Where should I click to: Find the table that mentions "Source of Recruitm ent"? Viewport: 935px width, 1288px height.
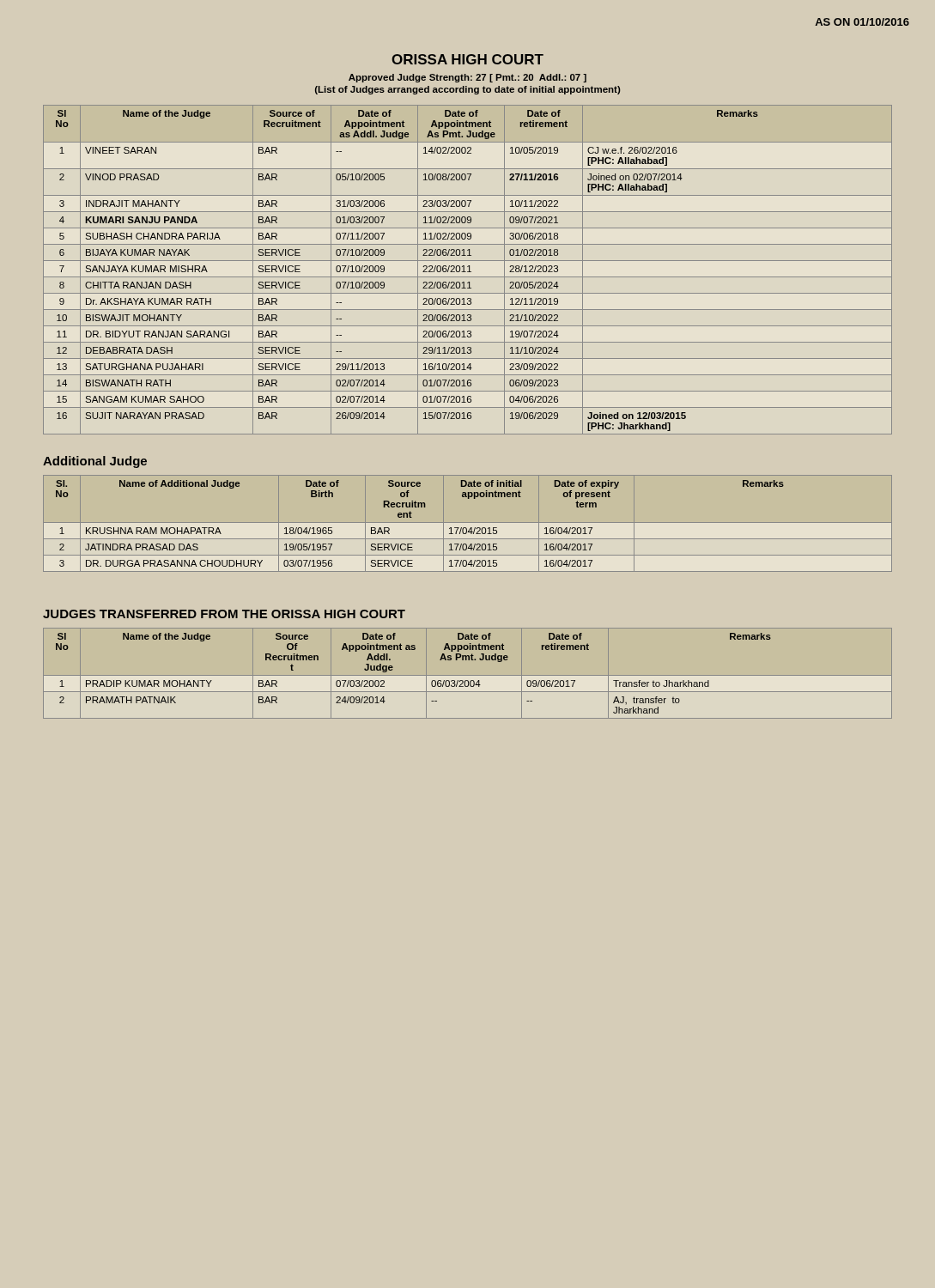[x=468, y=523]
